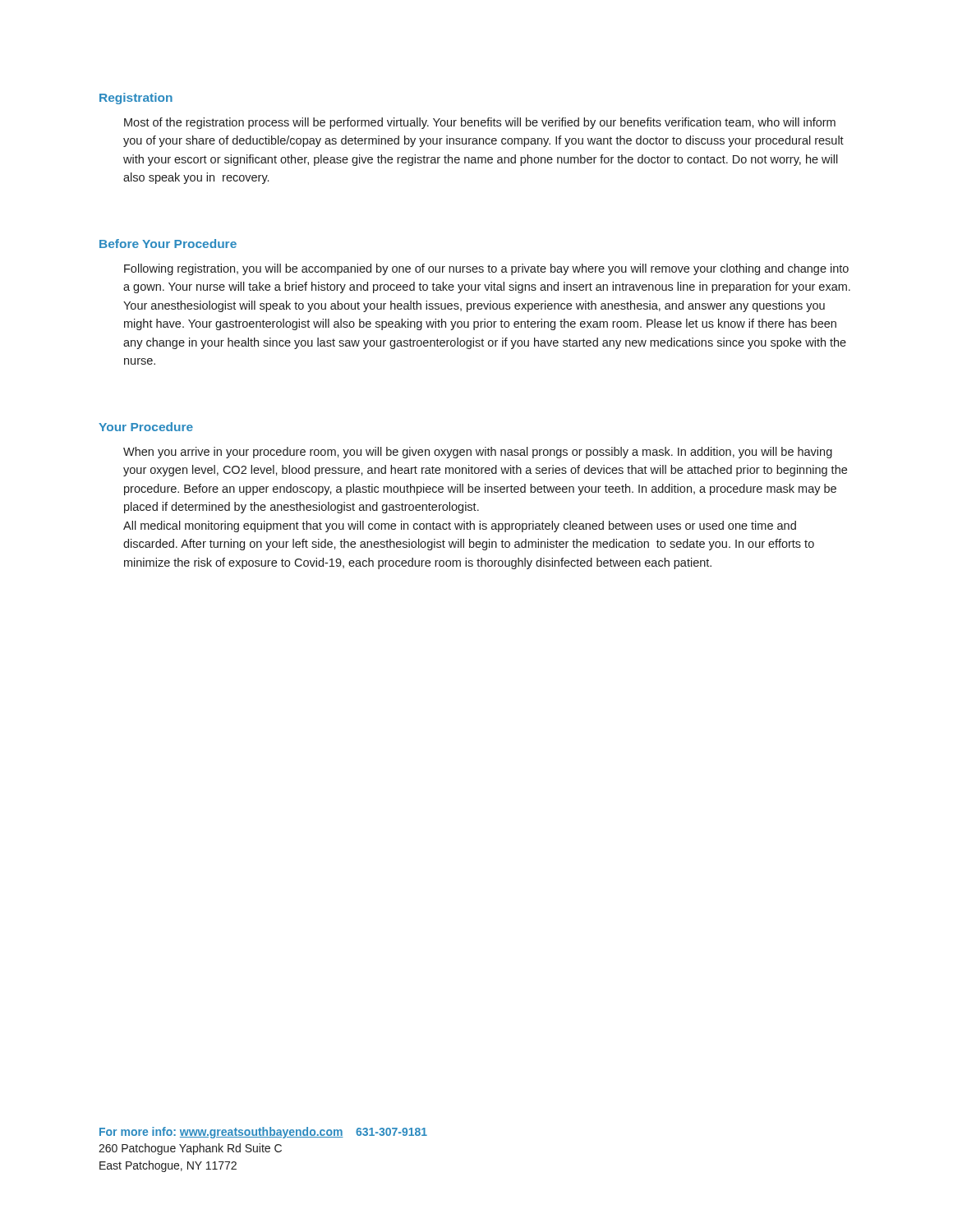Select the text block containing "Following registration, you"

point(487,315)
